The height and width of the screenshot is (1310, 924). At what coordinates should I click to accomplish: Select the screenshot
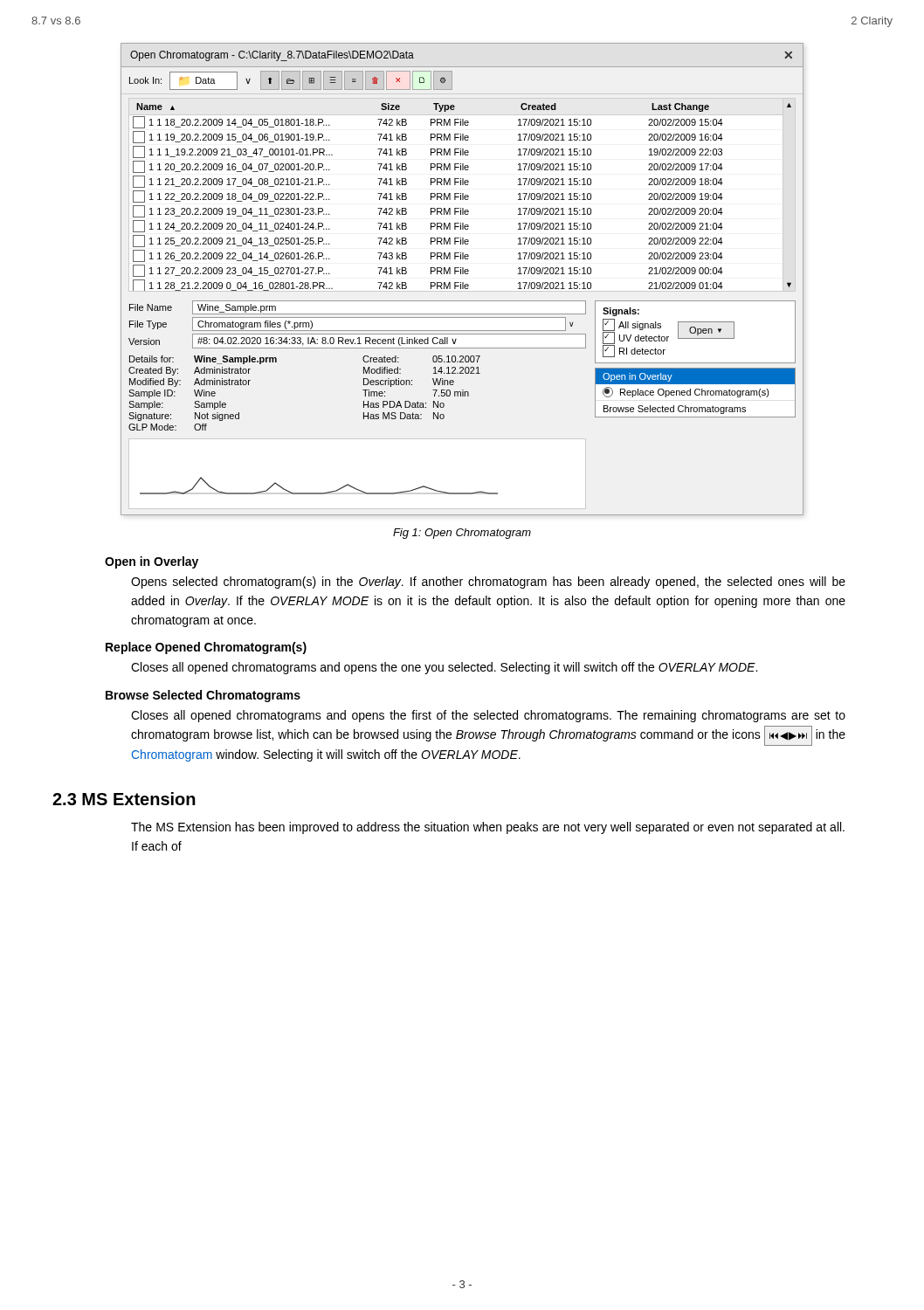click(x=462, y=279)
